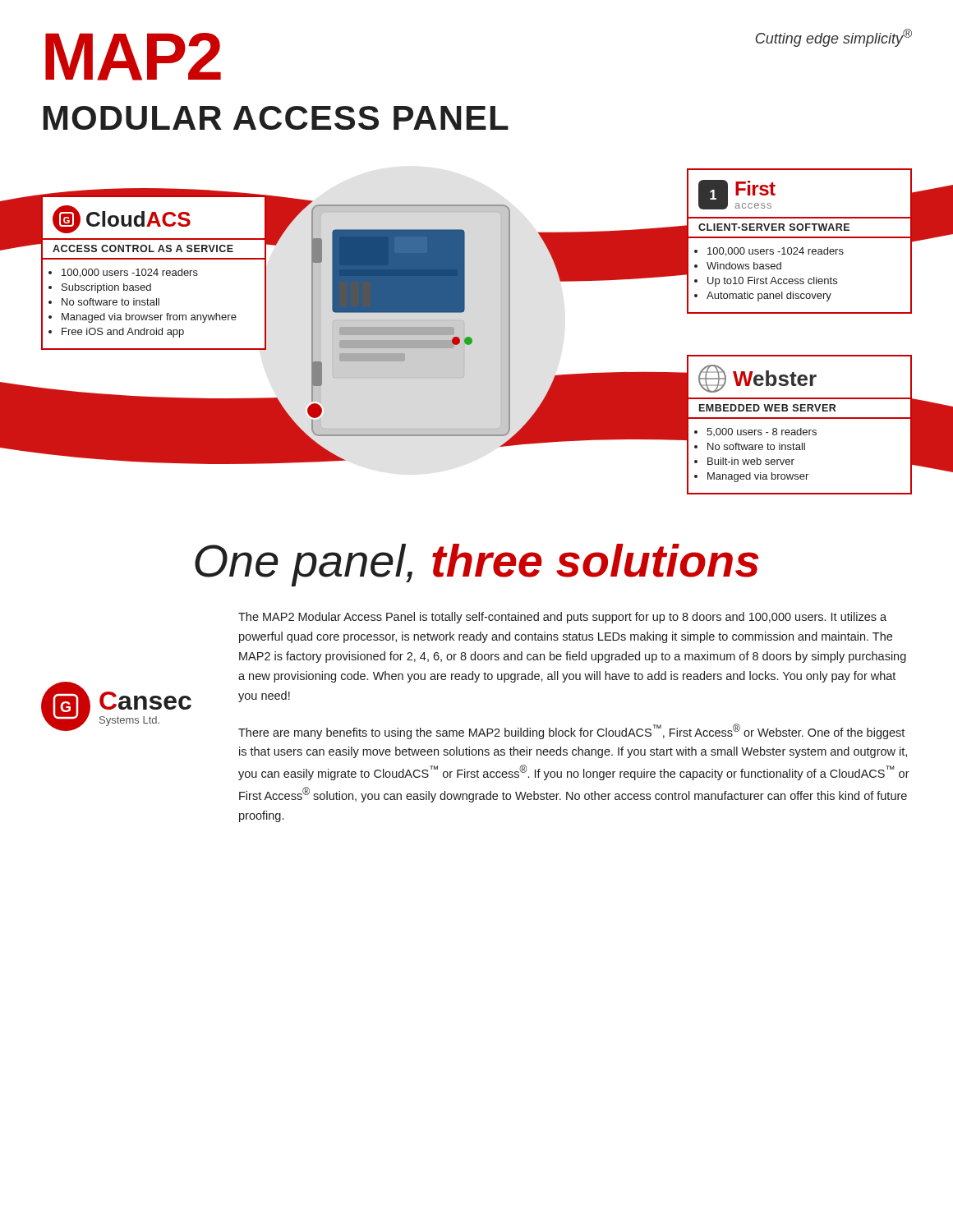Viewport: 953px width, 1232px height.
Task: Locate the text block that reads "There are many benefits to using"
Action: tap(574, 772)
